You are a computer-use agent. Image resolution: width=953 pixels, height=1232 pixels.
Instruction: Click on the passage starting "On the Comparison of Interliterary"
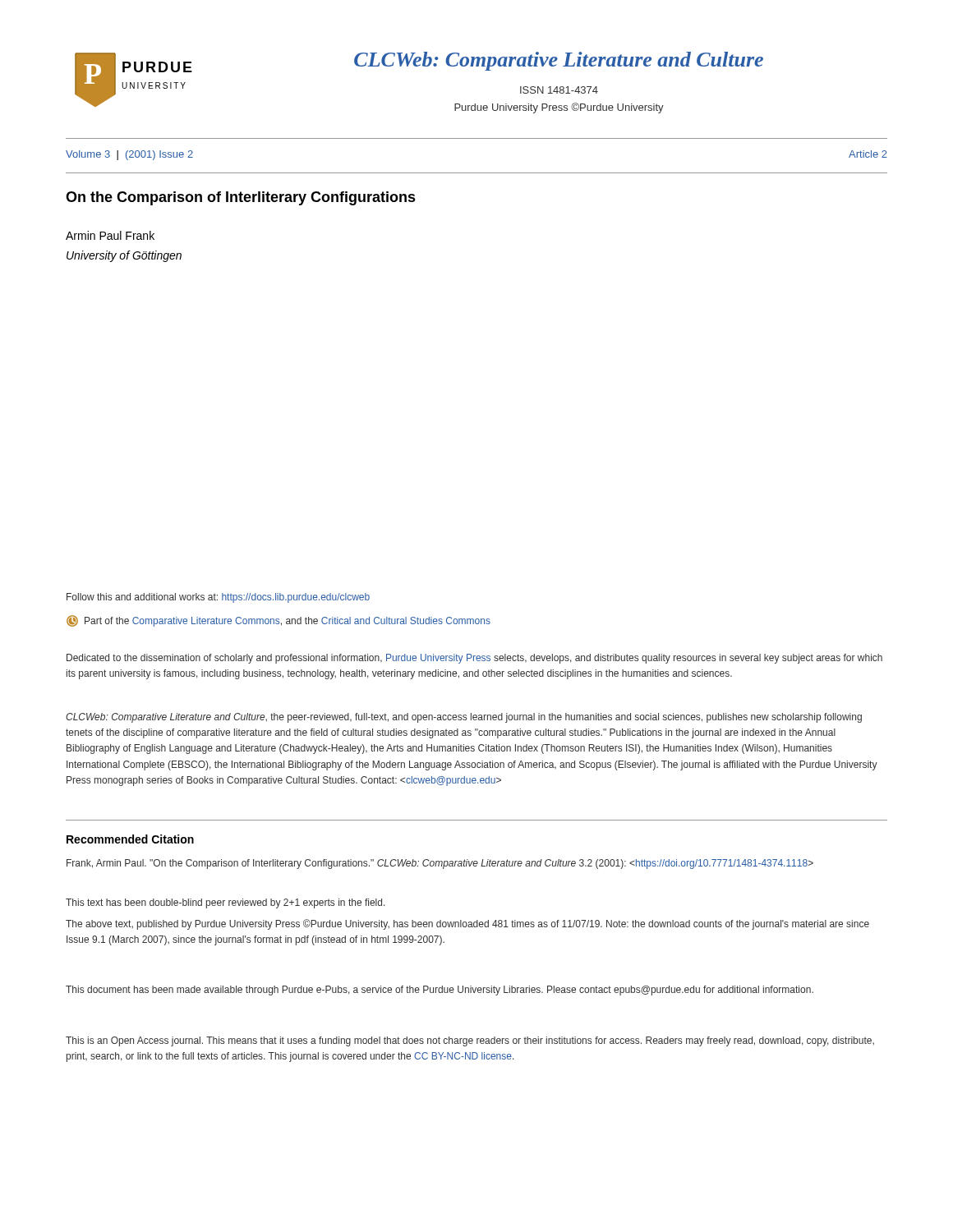(x=241, y=197)
